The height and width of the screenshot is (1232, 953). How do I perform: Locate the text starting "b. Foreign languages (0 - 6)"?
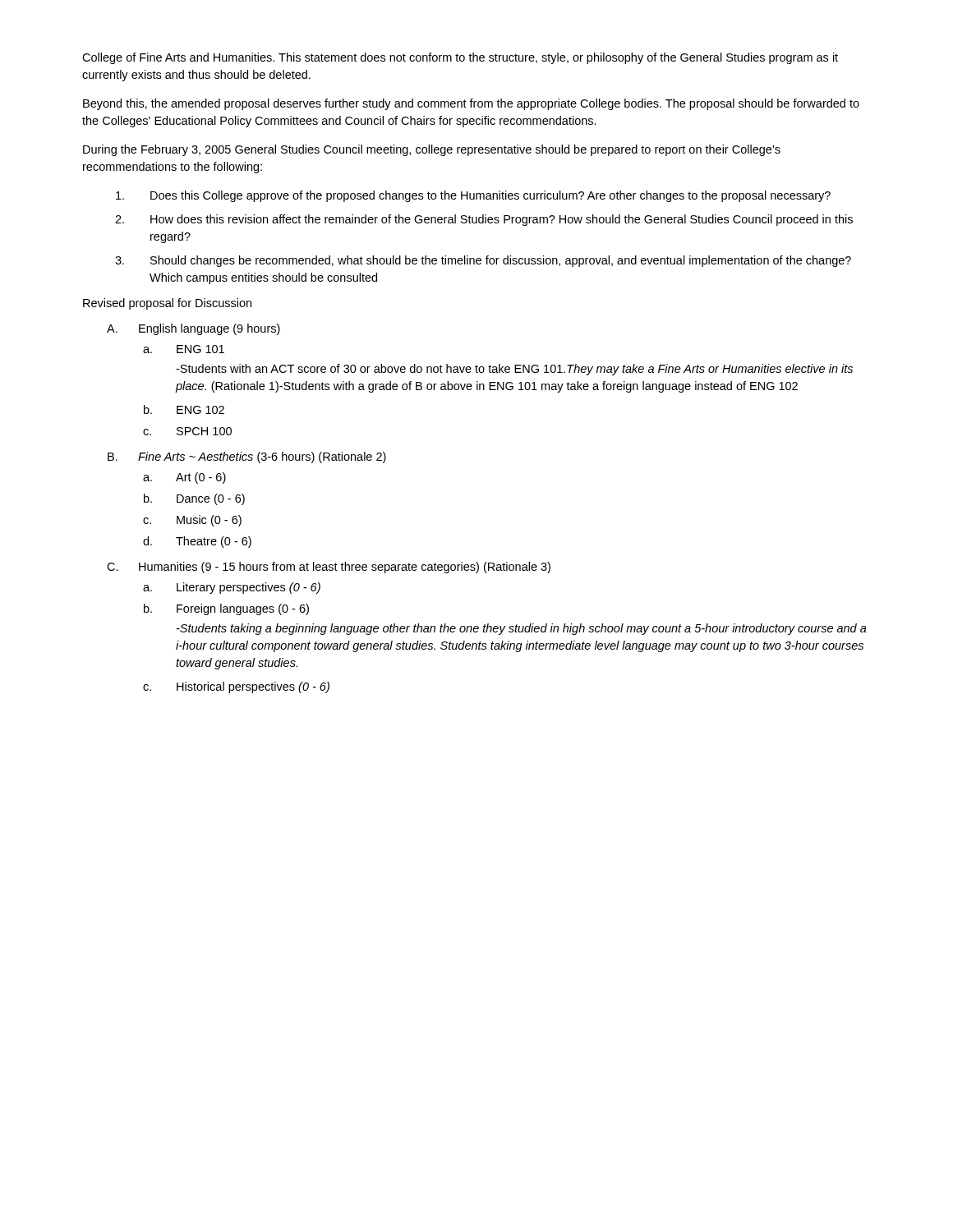[226, 609]
